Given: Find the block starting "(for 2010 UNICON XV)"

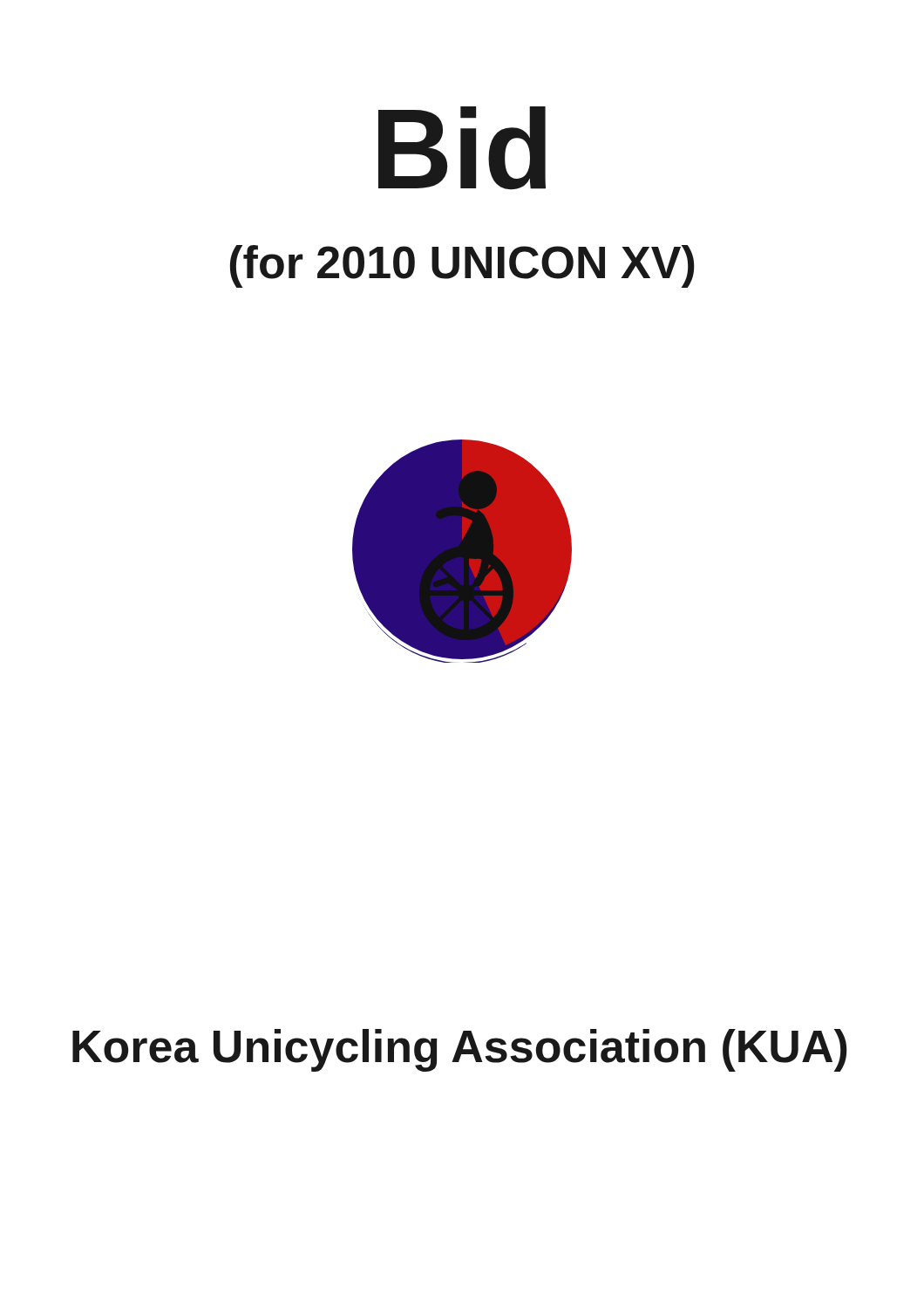Looking at the screenshot, I should 462,262.
